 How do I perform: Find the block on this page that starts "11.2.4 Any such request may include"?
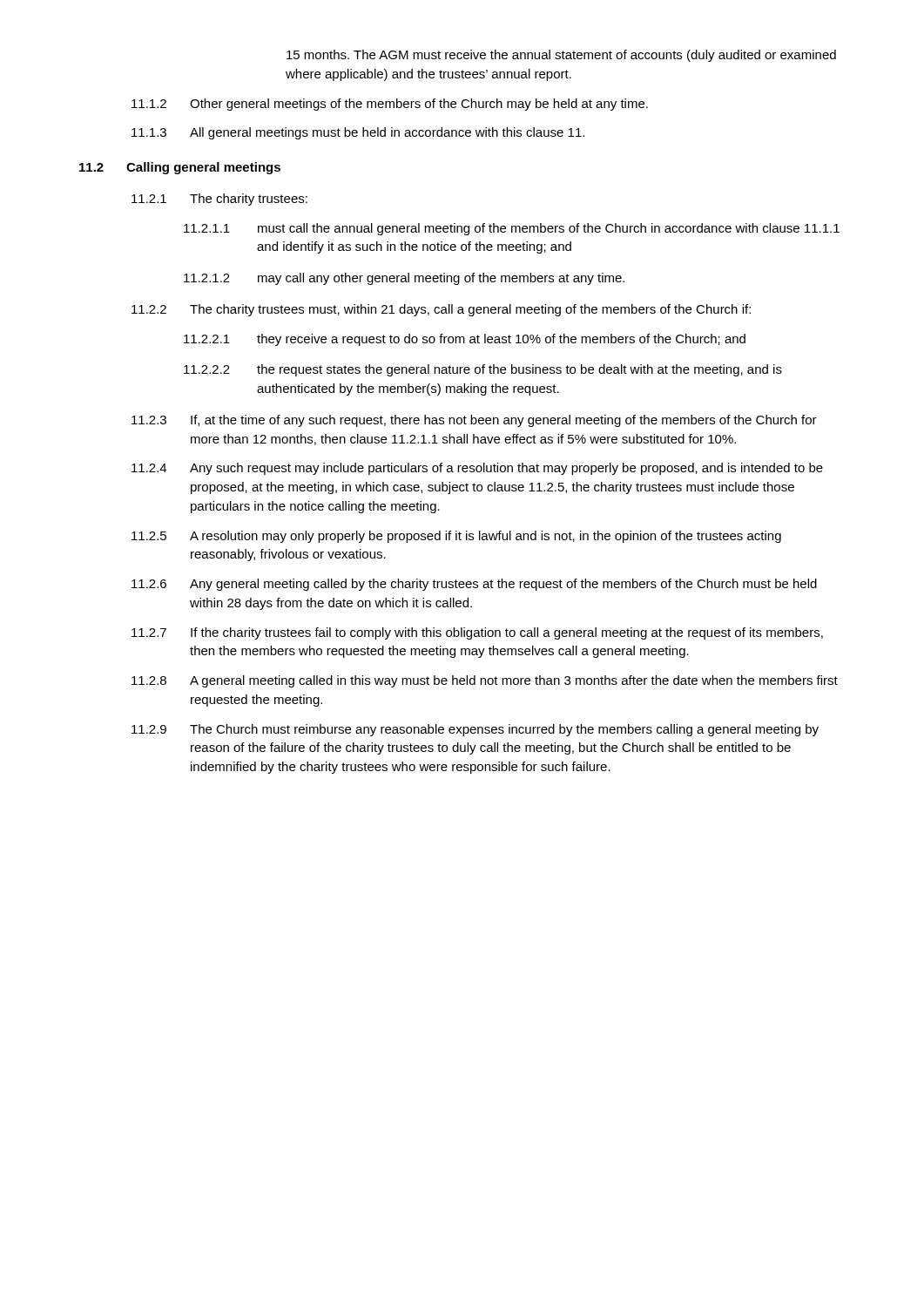point(488,487)
